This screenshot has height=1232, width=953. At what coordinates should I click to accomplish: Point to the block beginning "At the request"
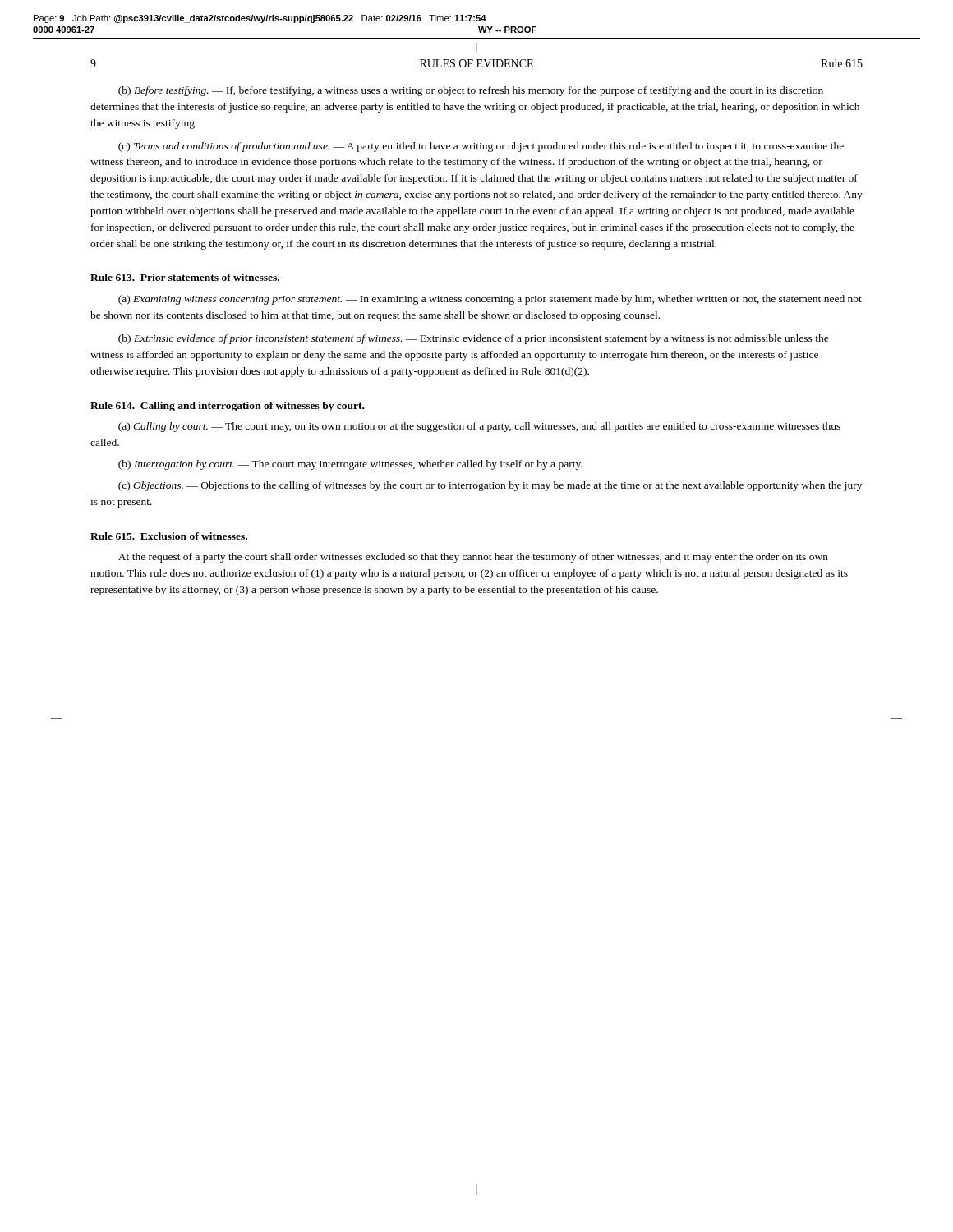[469, 573]
